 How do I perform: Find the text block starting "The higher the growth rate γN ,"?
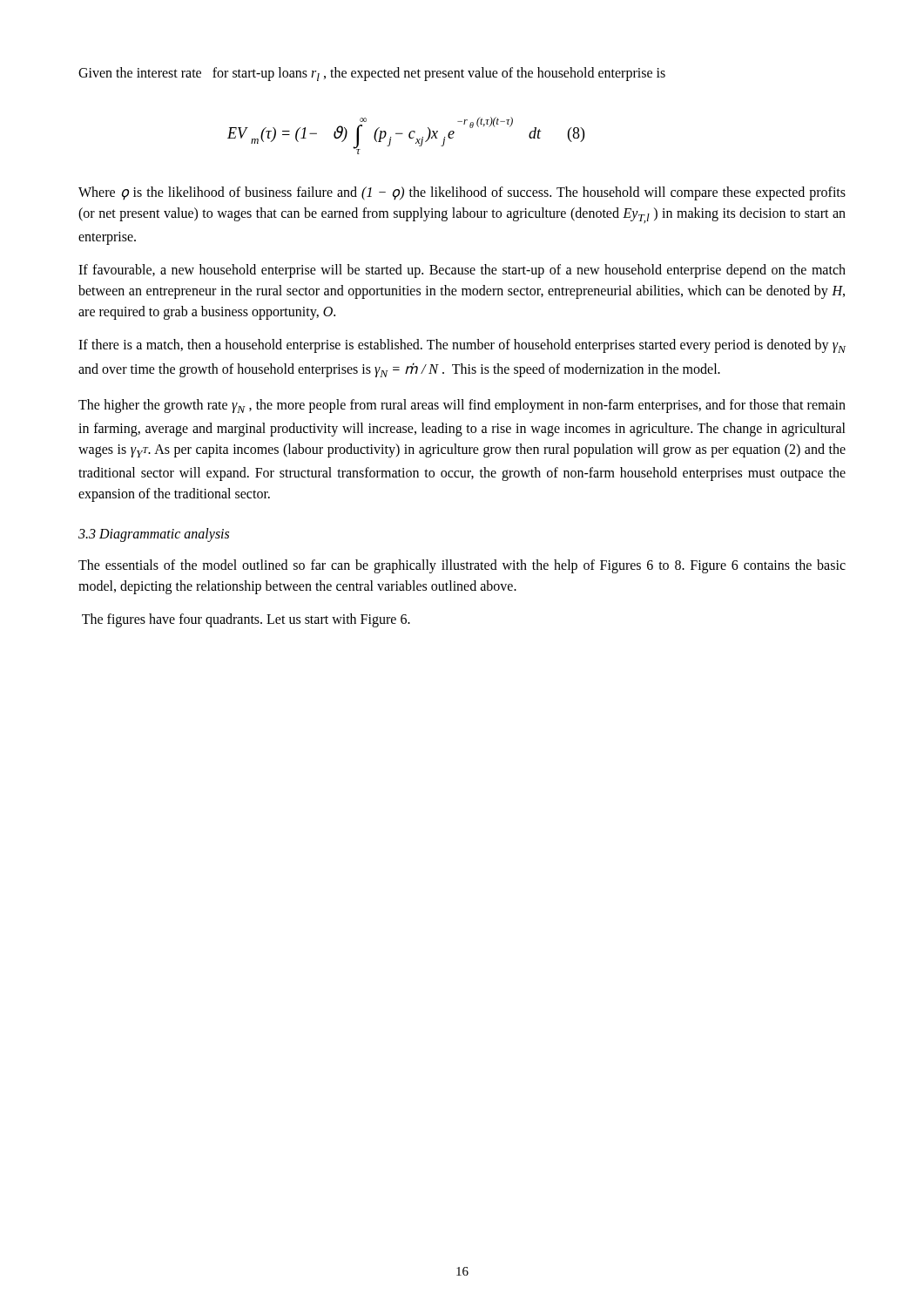click(462, 449)
